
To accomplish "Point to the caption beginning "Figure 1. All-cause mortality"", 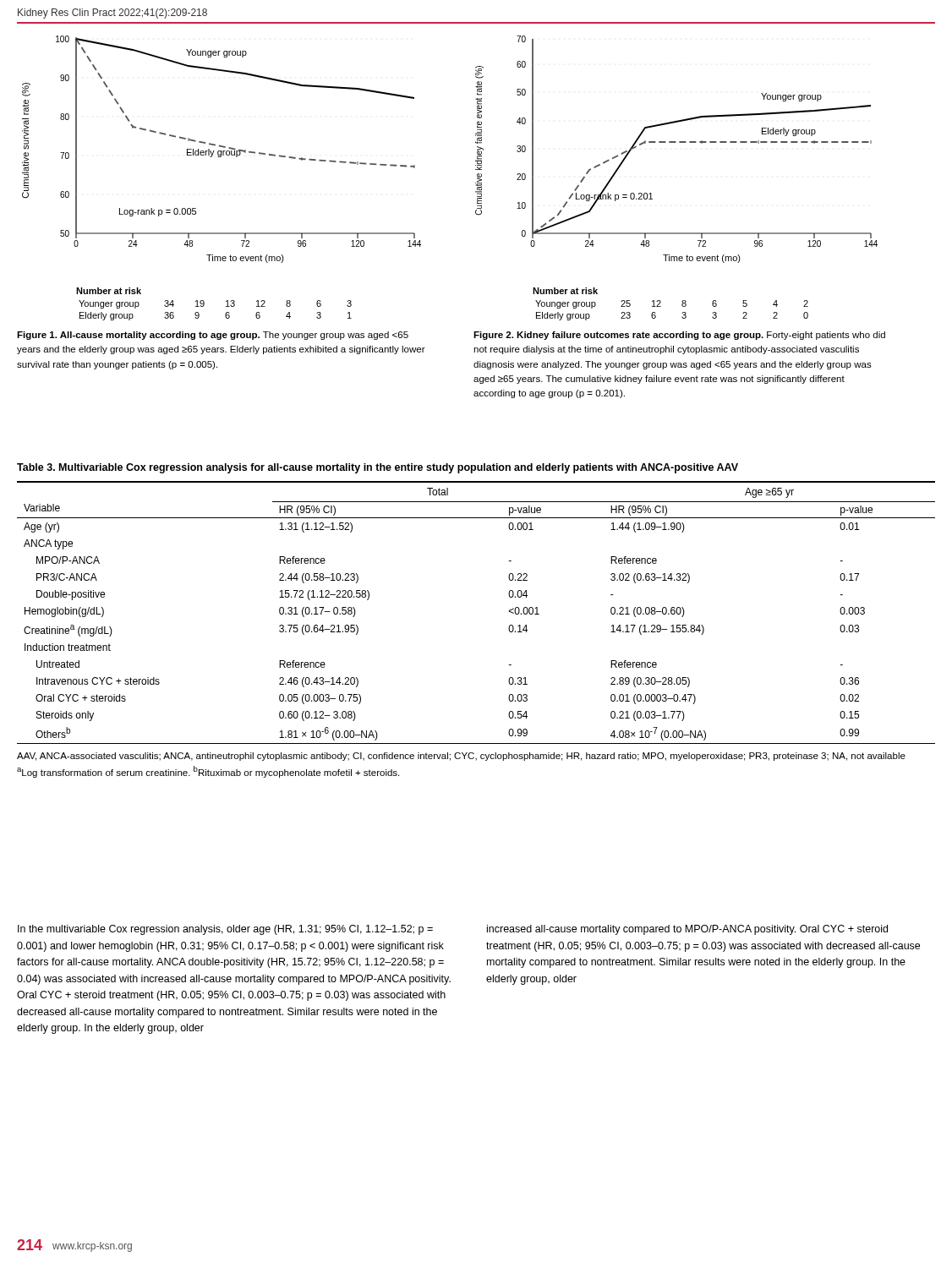I will point(221,349).
